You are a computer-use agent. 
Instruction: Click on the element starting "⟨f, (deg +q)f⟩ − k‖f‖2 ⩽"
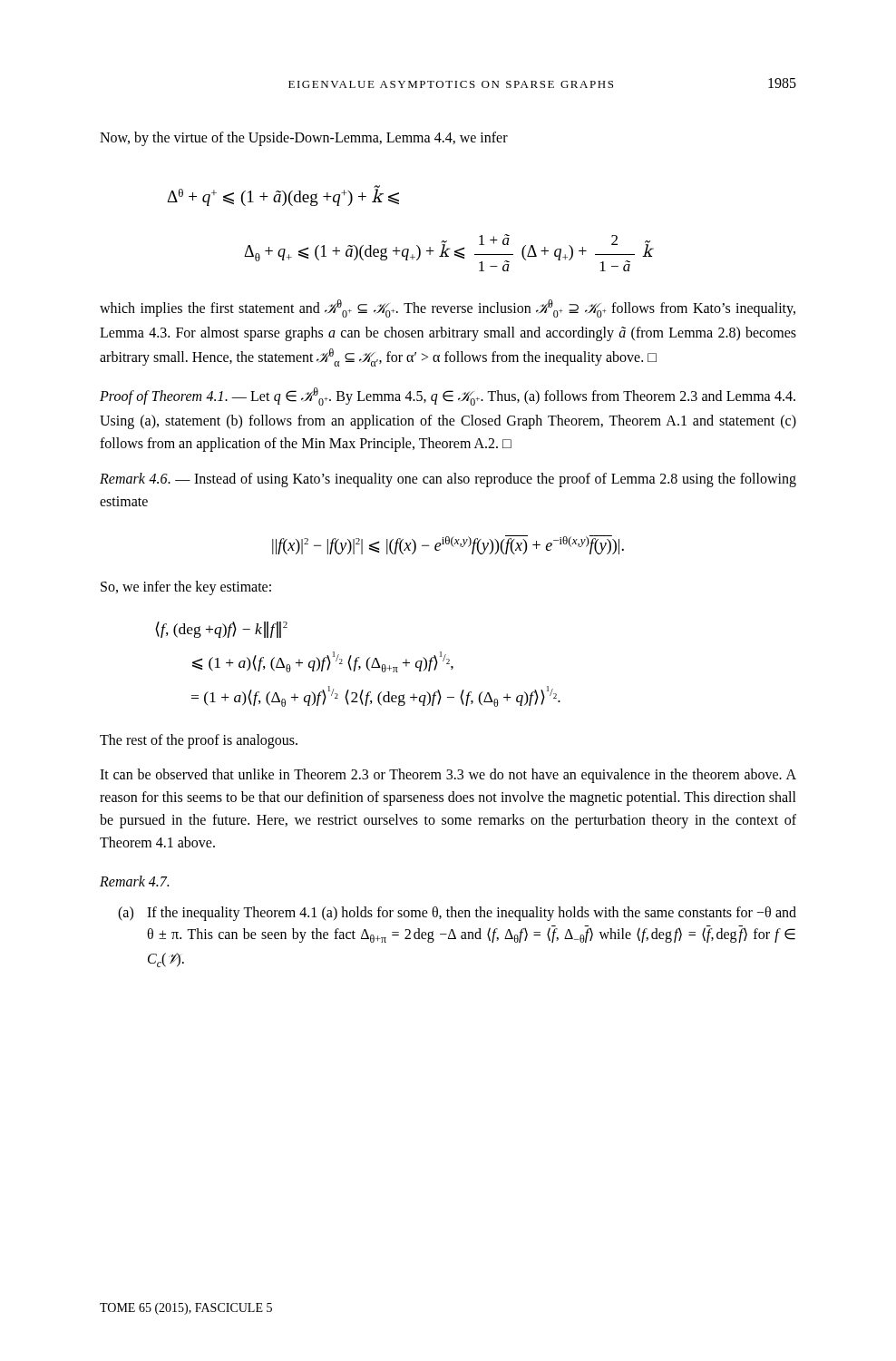(221, 630)
